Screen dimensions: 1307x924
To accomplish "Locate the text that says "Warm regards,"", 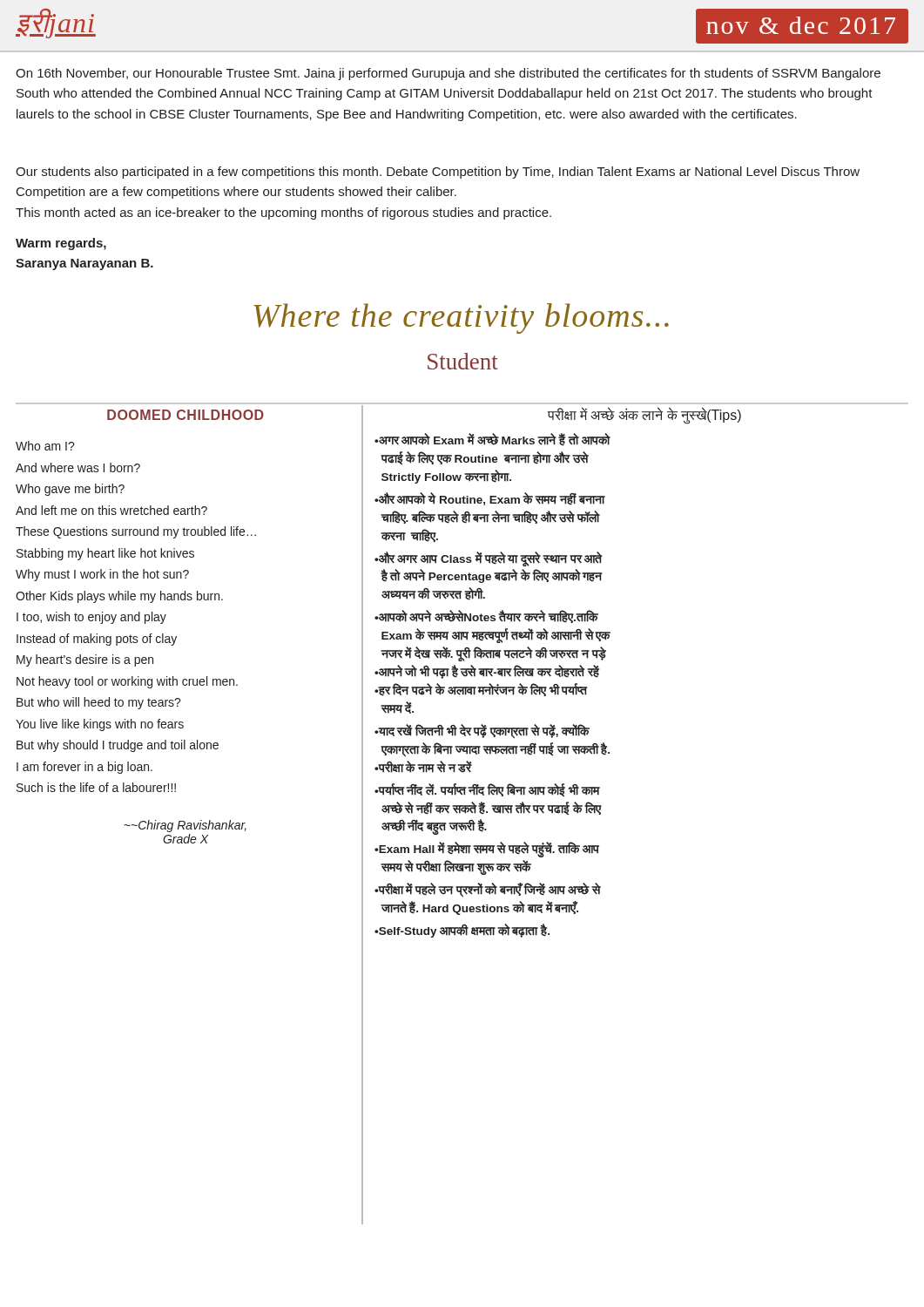I will pos(61,243).
